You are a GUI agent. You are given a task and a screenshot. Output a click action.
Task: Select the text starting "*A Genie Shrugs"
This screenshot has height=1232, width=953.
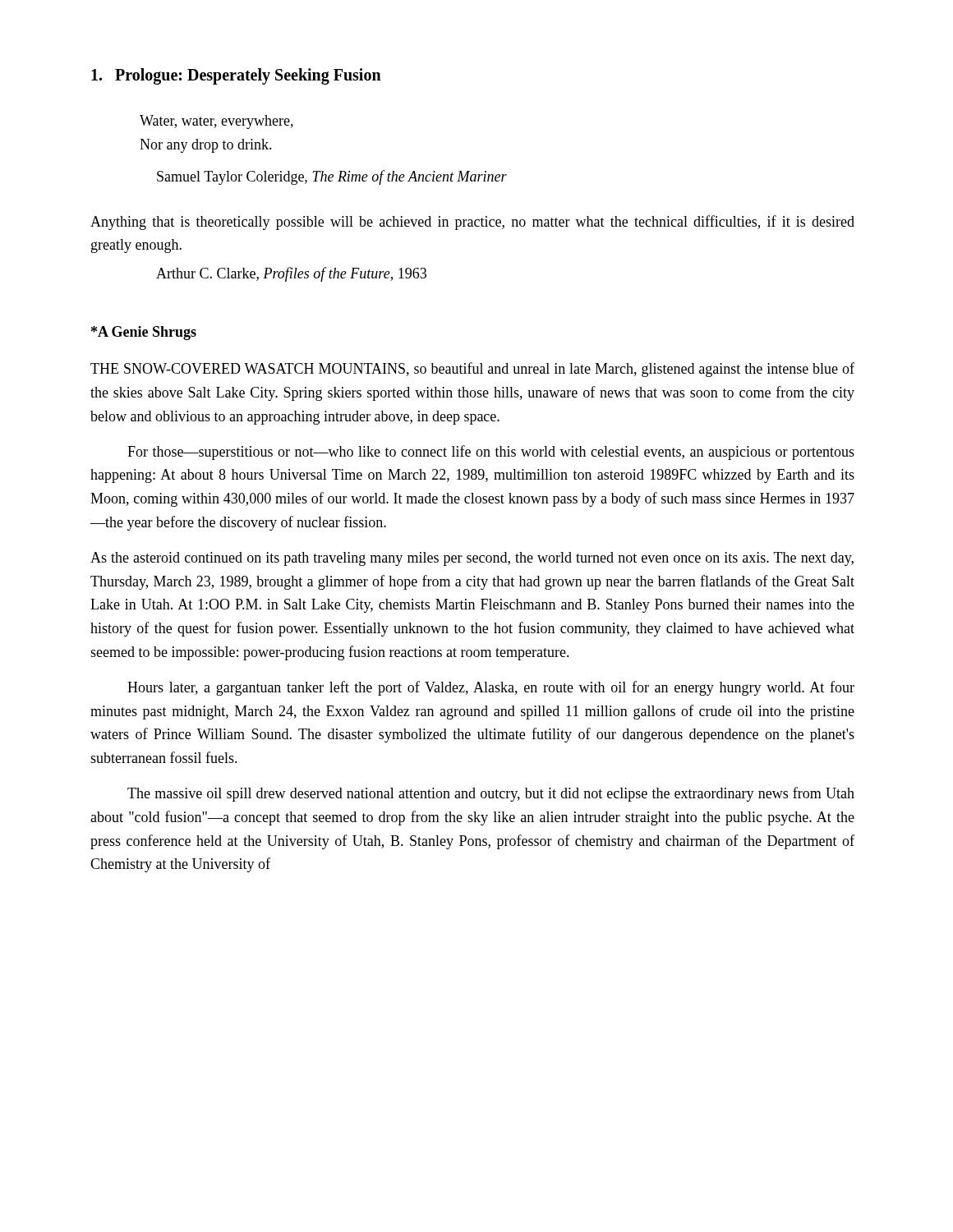(x=143, y=332)
